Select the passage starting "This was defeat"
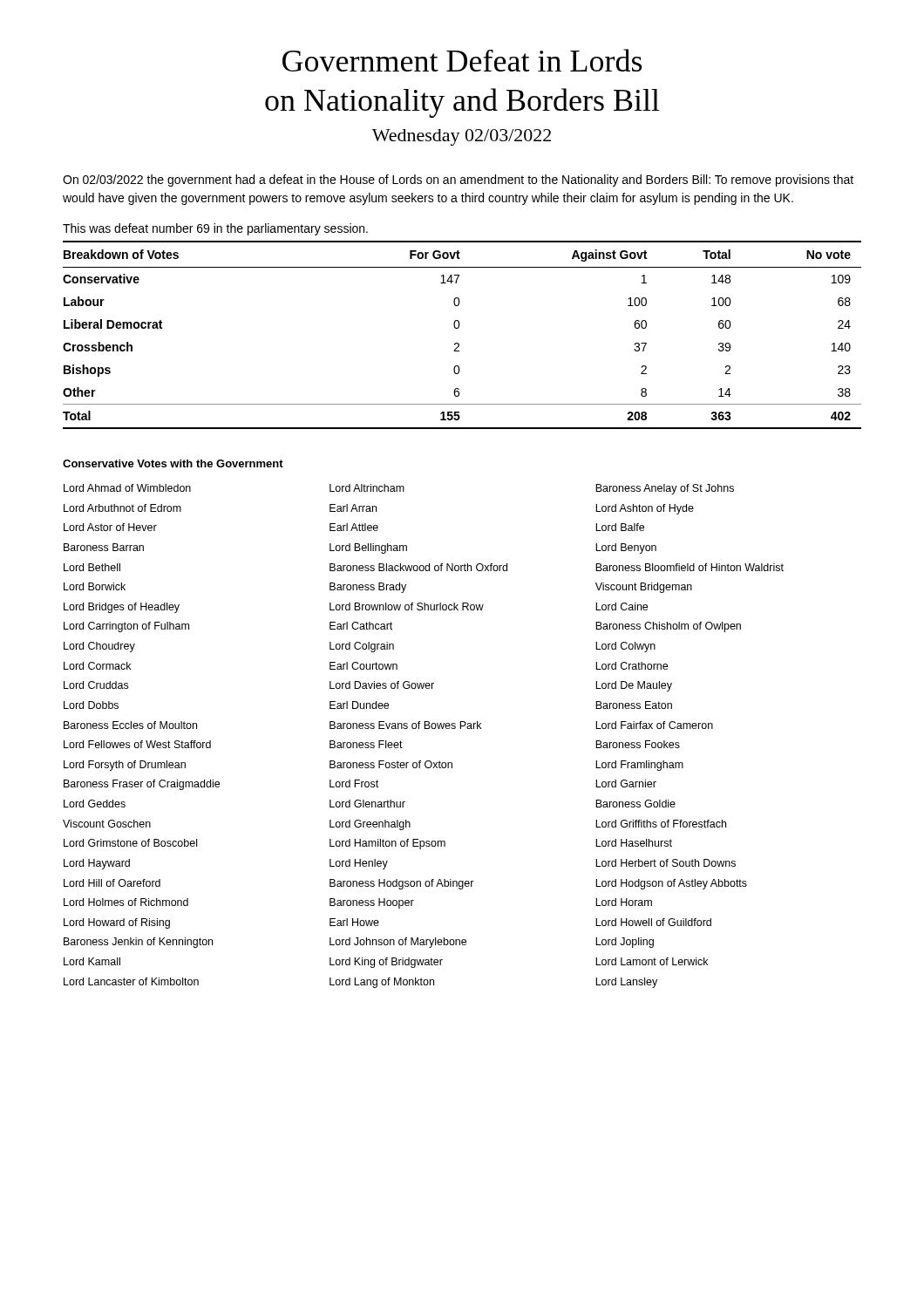 click(216, 228)
